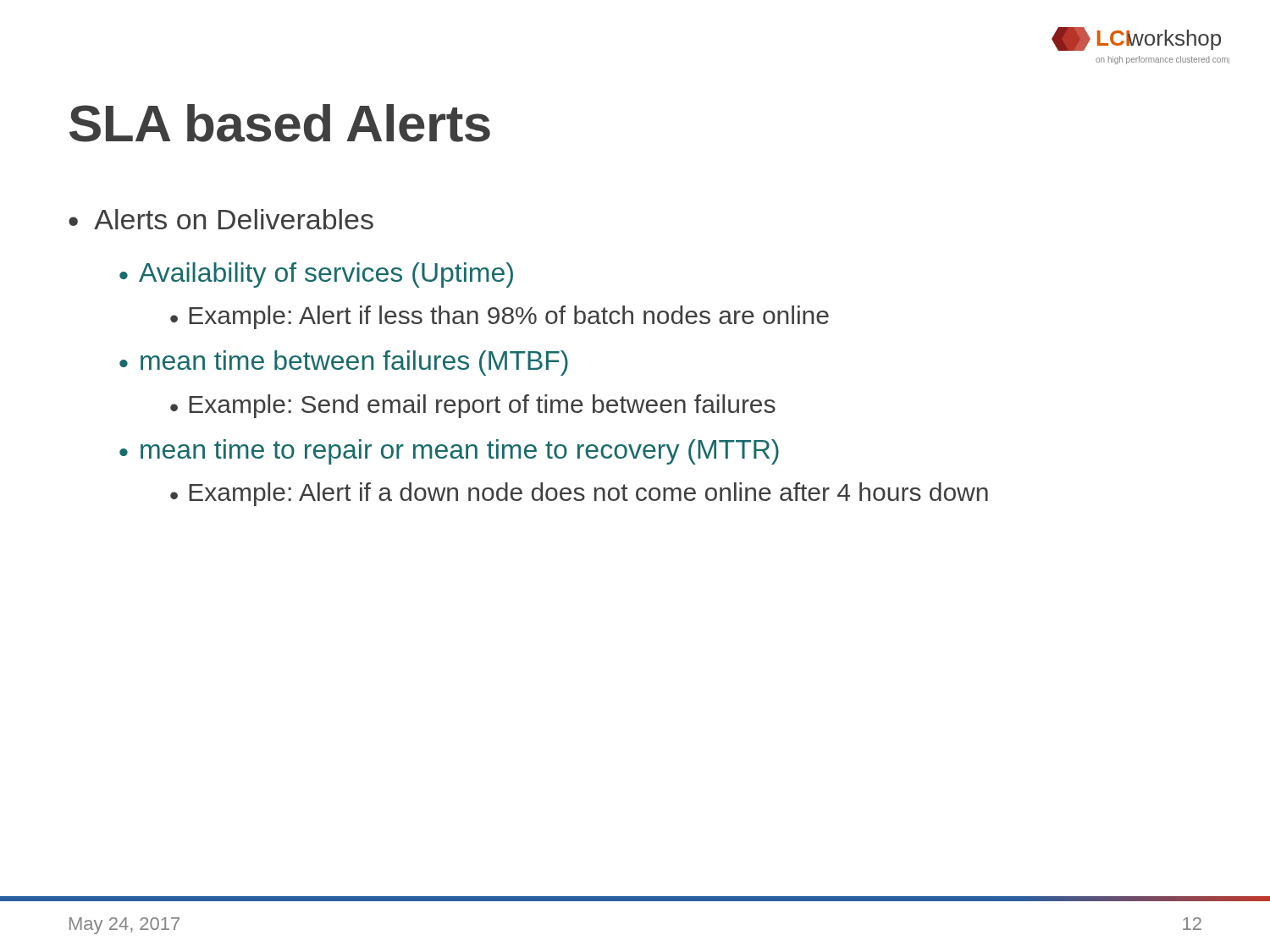Find the block starting "• Alerts on Deliverables"
The image size is (1270, 952).
click(221, 222)
